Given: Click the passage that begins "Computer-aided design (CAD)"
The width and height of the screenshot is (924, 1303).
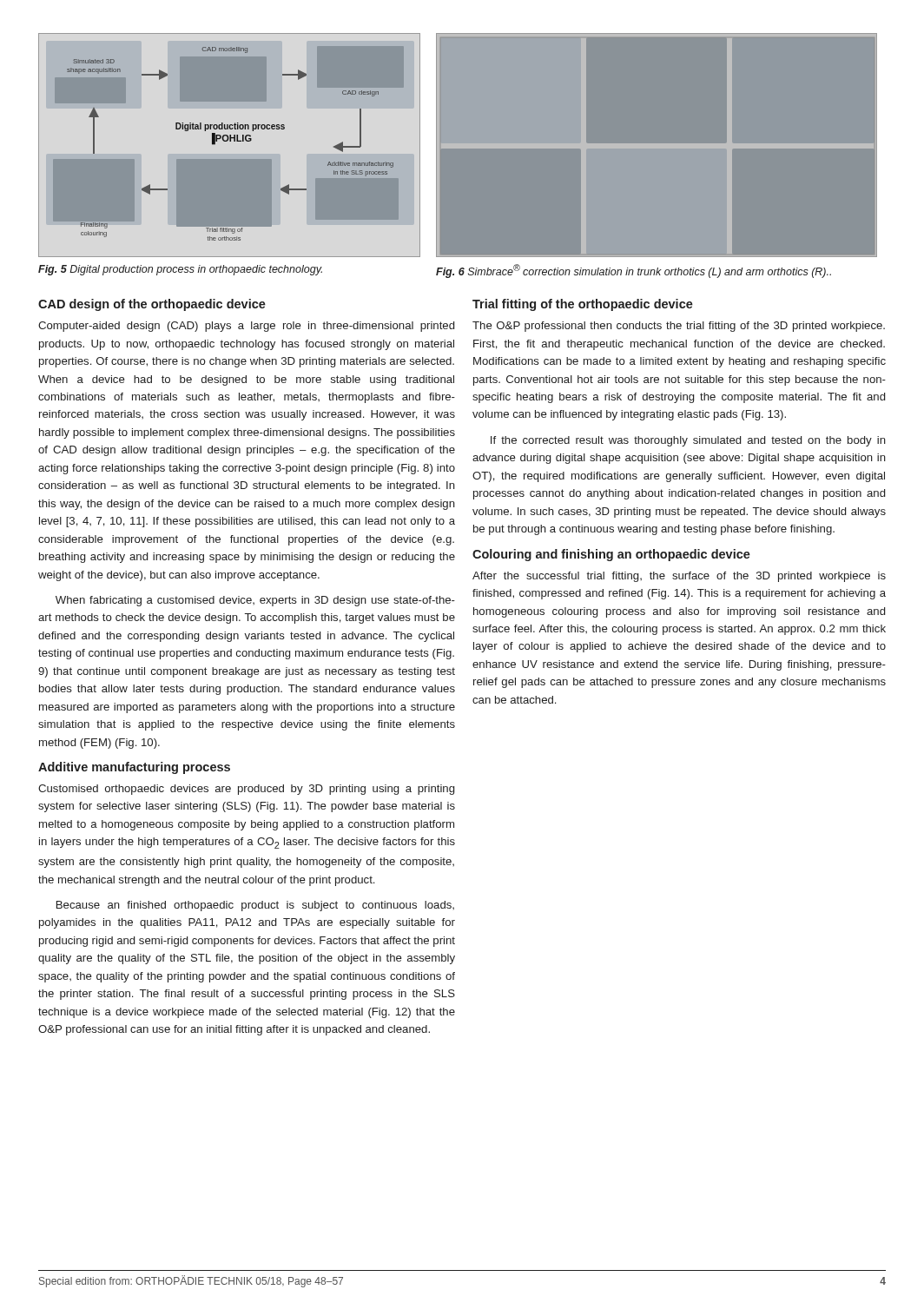Looking at the screenshot, I should pyautogui.click(x=247, y=534).
